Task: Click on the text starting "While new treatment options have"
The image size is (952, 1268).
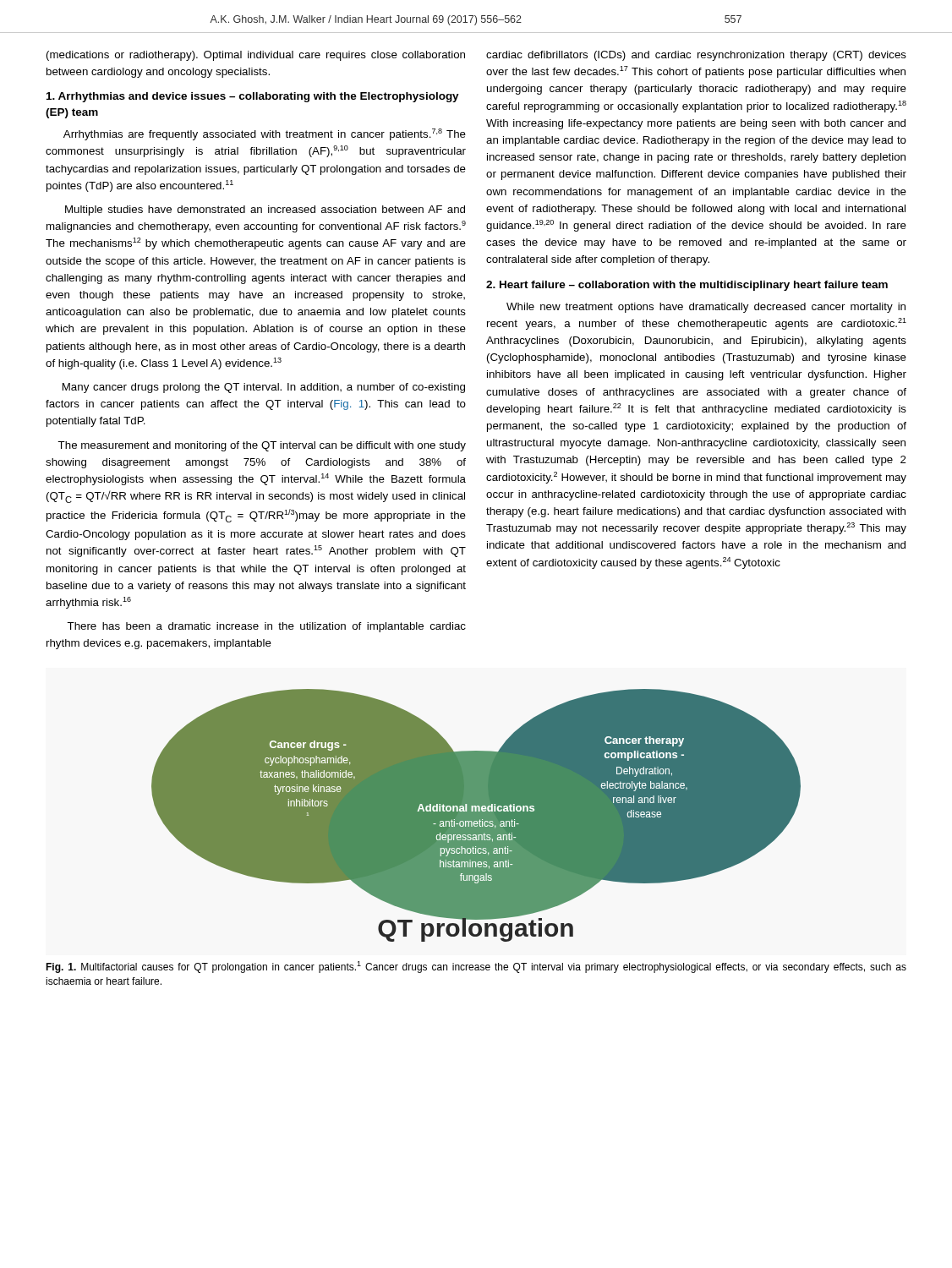Action: point(696,434)
